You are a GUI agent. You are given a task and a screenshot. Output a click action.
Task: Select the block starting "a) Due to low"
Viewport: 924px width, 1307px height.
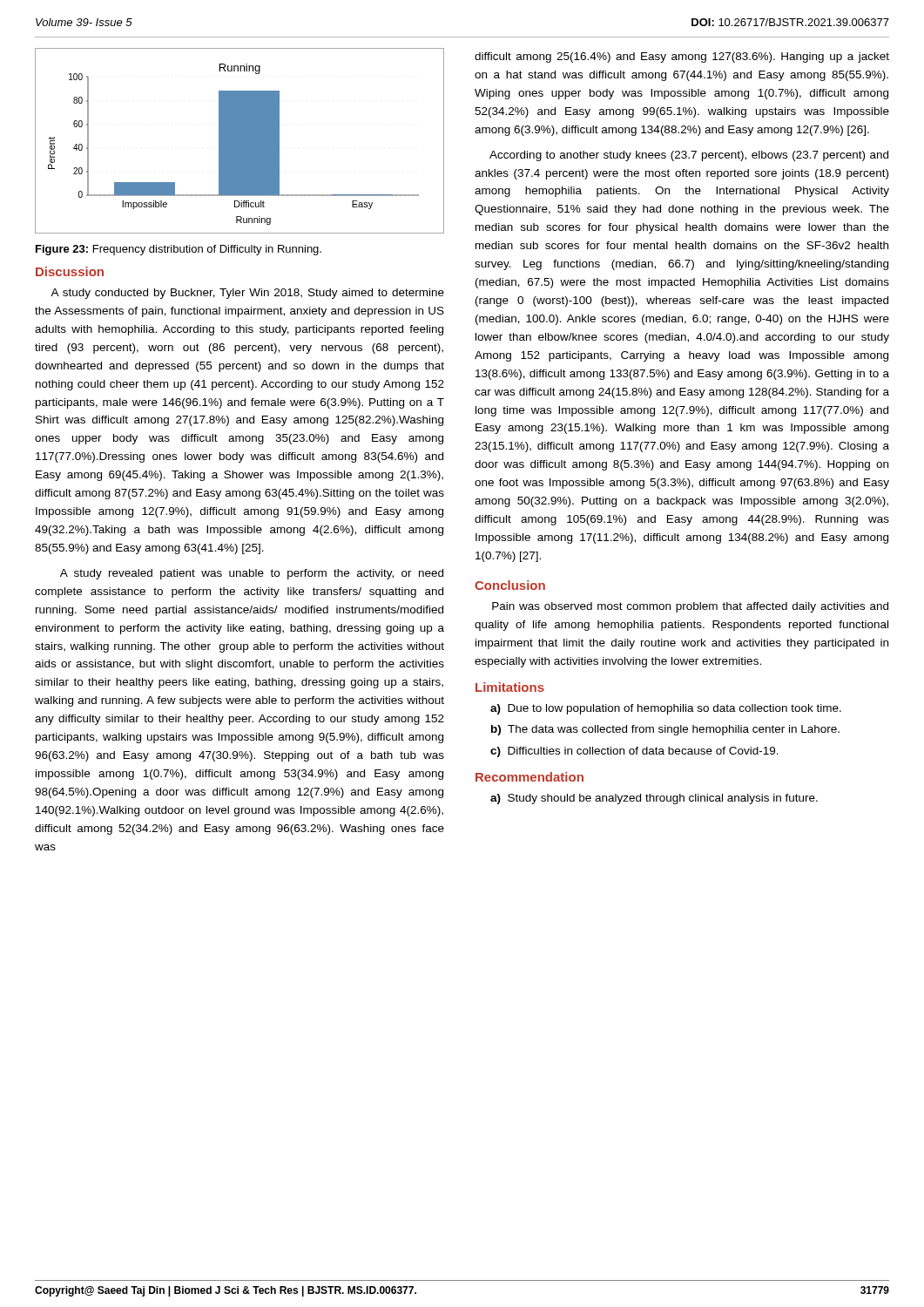[666, 707]
